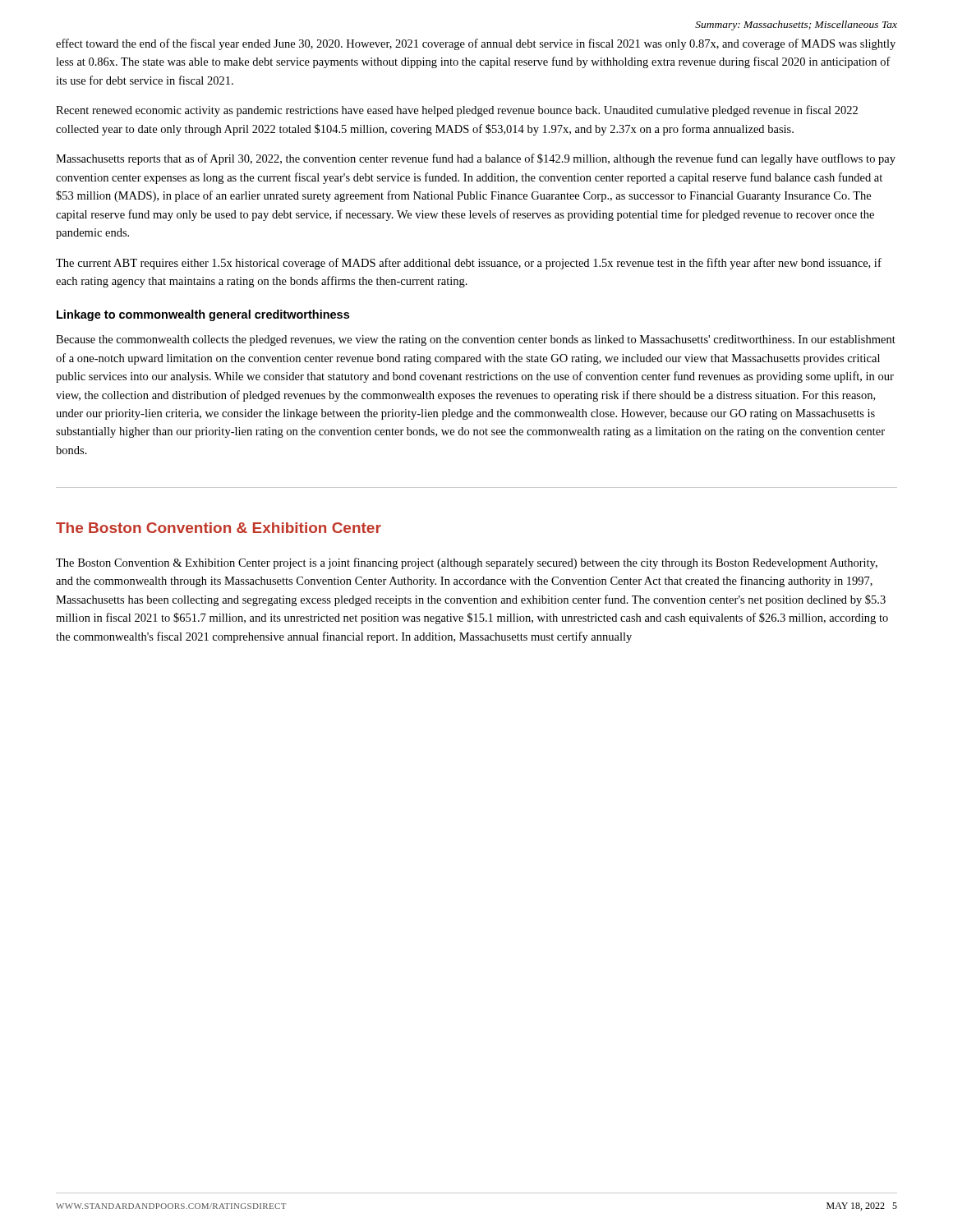
Task: Where is the passage that starts "effect toward the end of the fiscal year"?
Action: [x=476, y=62]
